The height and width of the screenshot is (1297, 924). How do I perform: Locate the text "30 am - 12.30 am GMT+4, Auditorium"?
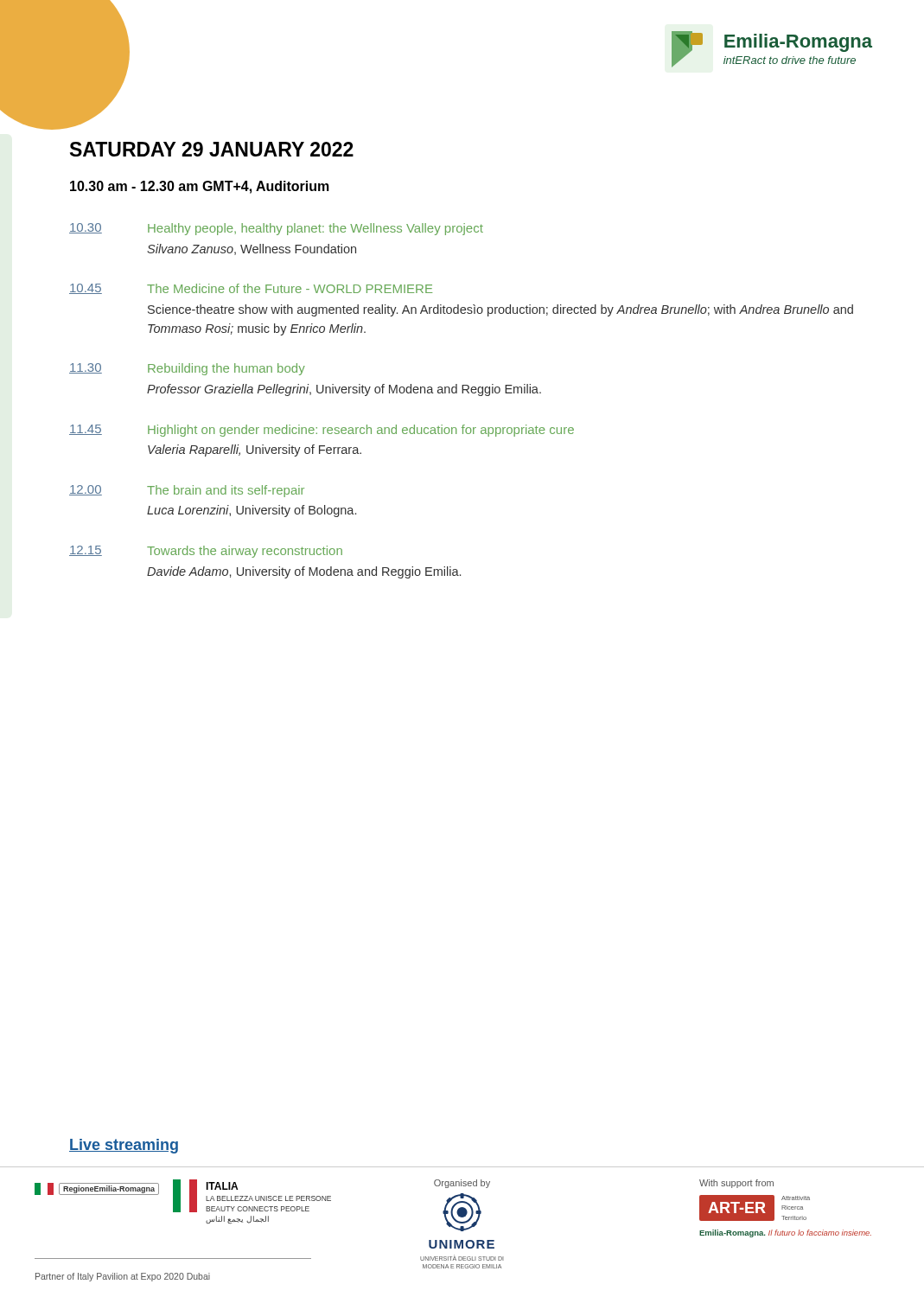click(199, 186)
